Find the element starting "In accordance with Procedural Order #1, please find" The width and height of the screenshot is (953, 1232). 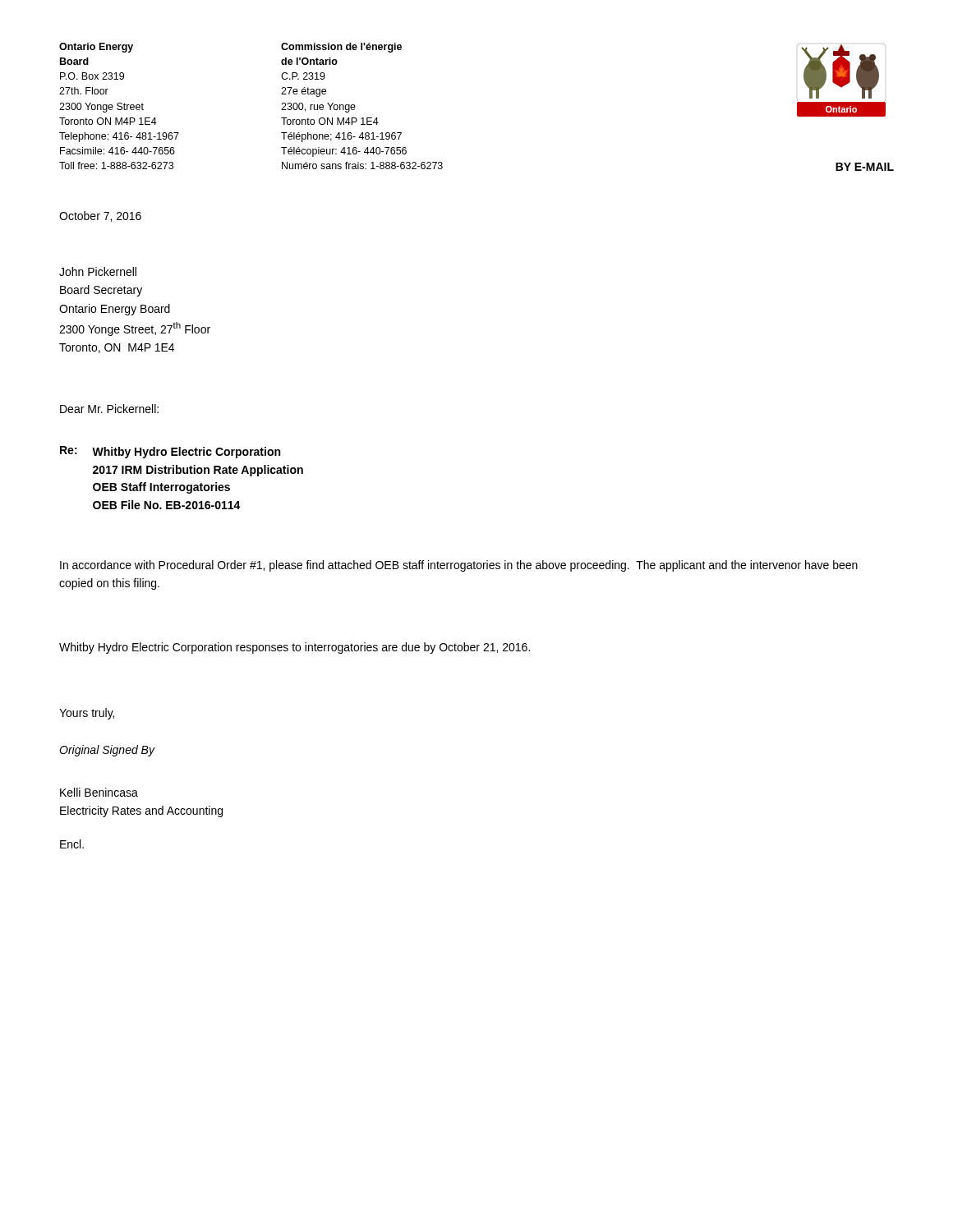point(459,574)
